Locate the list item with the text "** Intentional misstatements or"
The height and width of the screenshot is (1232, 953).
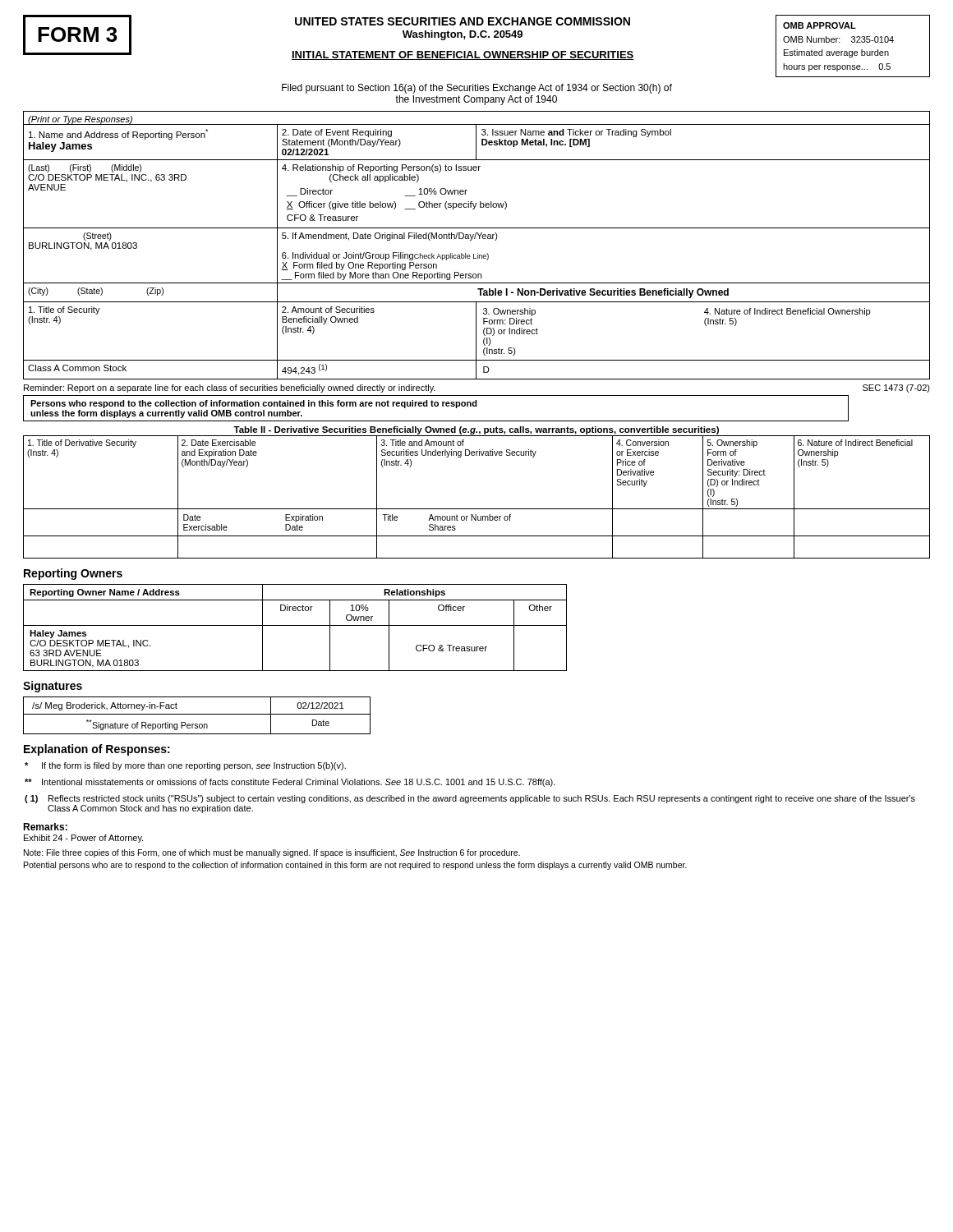(476, 782)
